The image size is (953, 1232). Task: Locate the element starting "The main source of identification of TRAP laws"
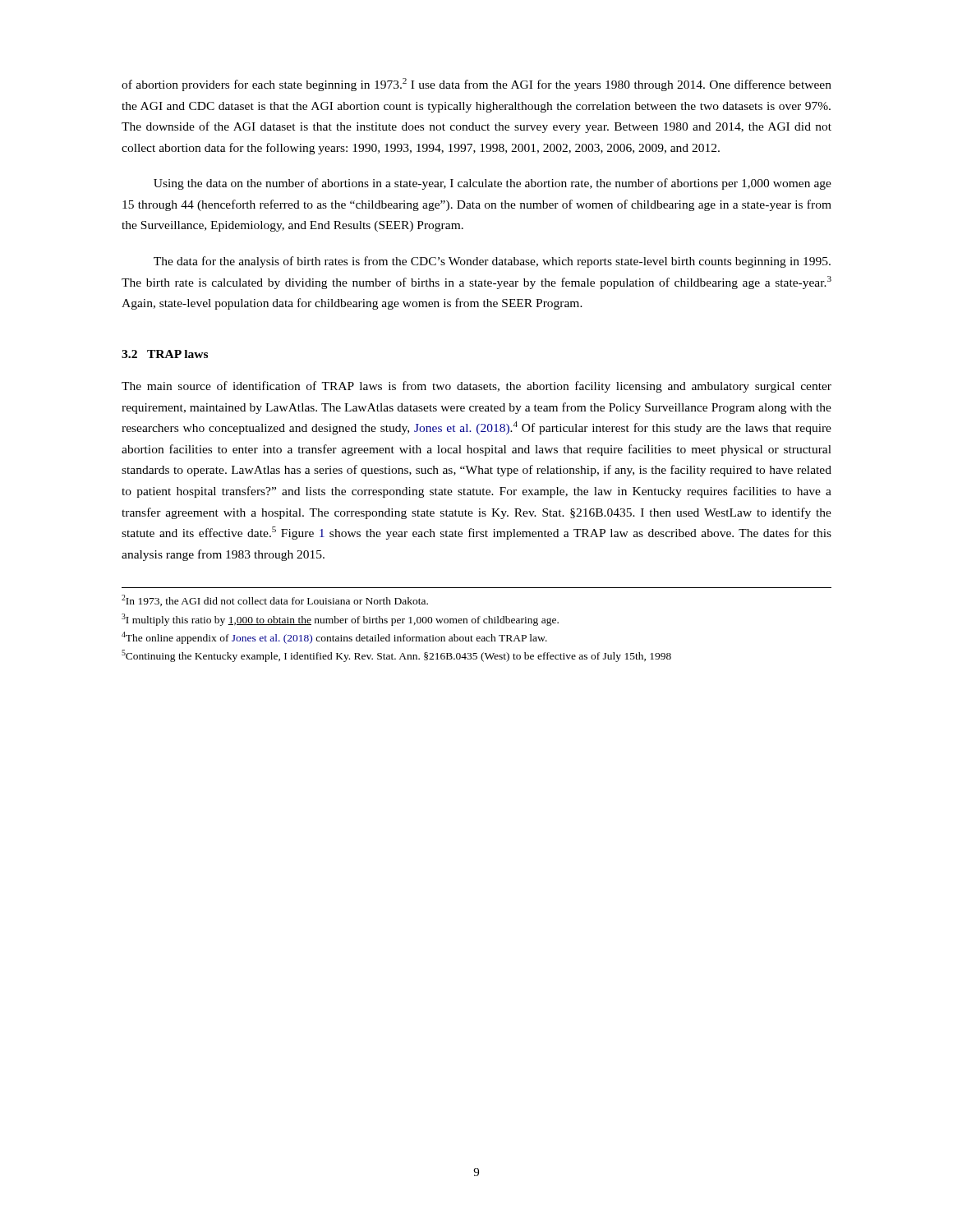(476, 470)
